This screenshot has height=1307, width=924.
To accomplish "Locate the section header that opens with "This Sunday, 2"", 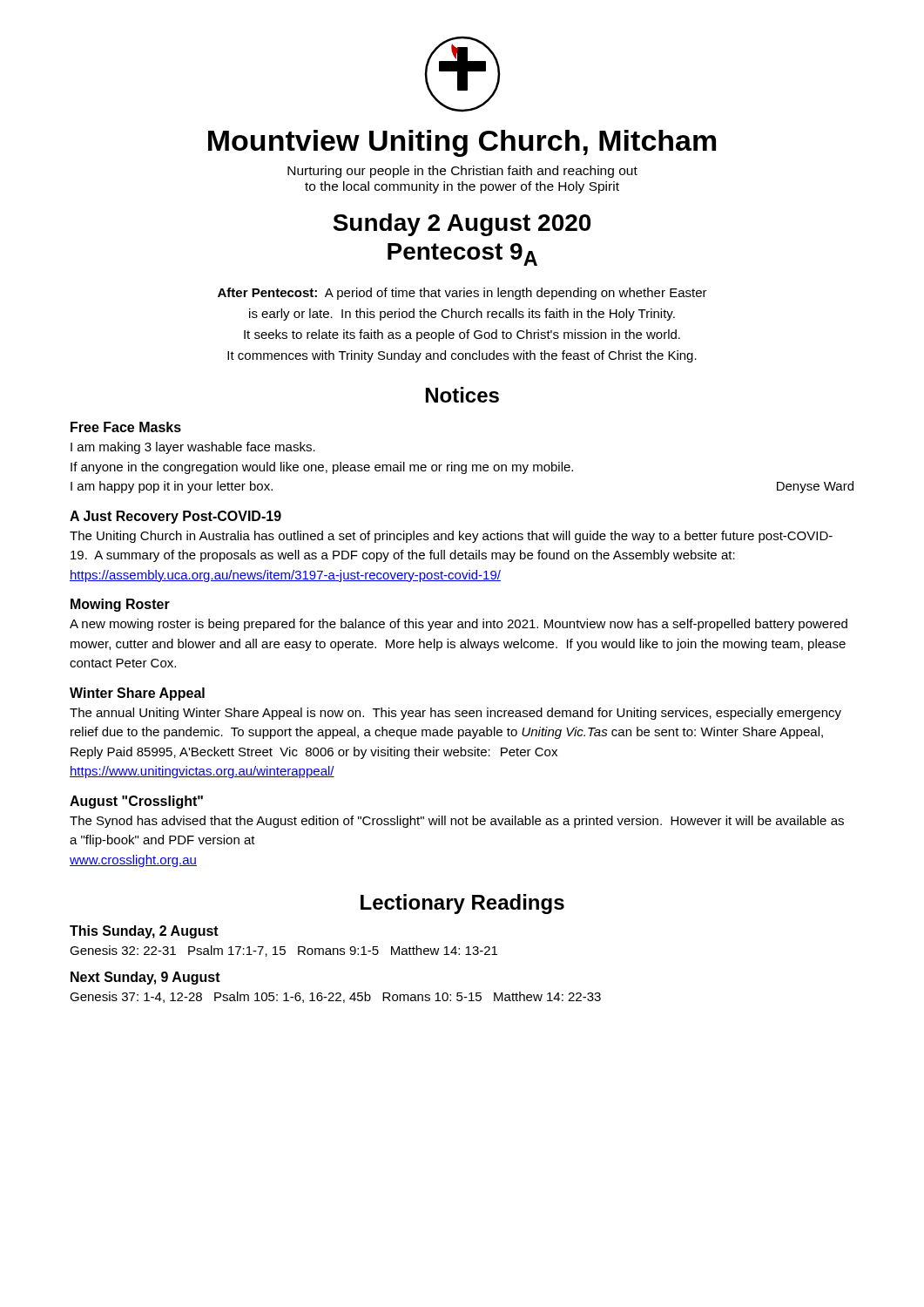I will coord(144,931).
